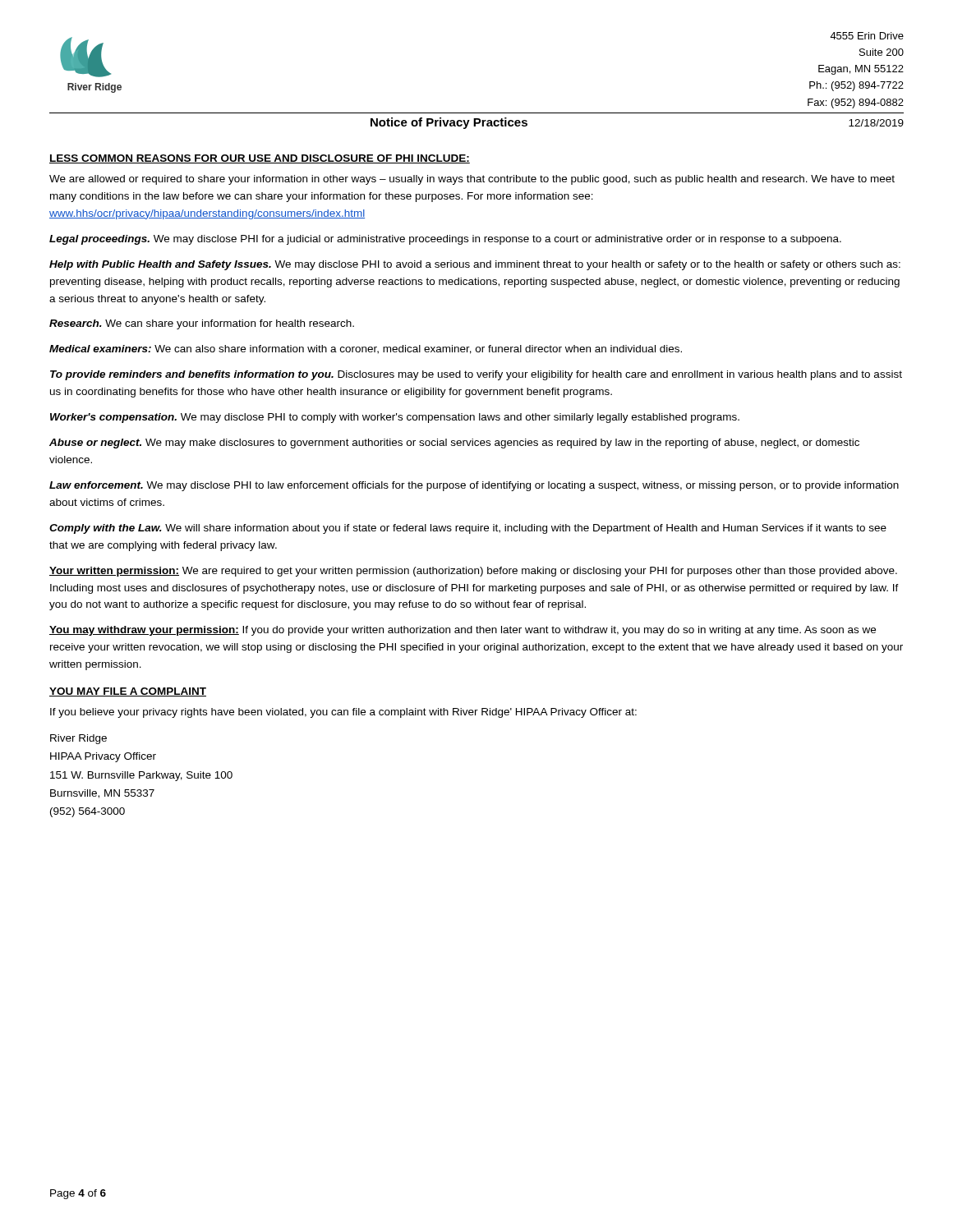
Task: Select the element starting "River Ridge HIPAA Privacy"
Action: 141,775
